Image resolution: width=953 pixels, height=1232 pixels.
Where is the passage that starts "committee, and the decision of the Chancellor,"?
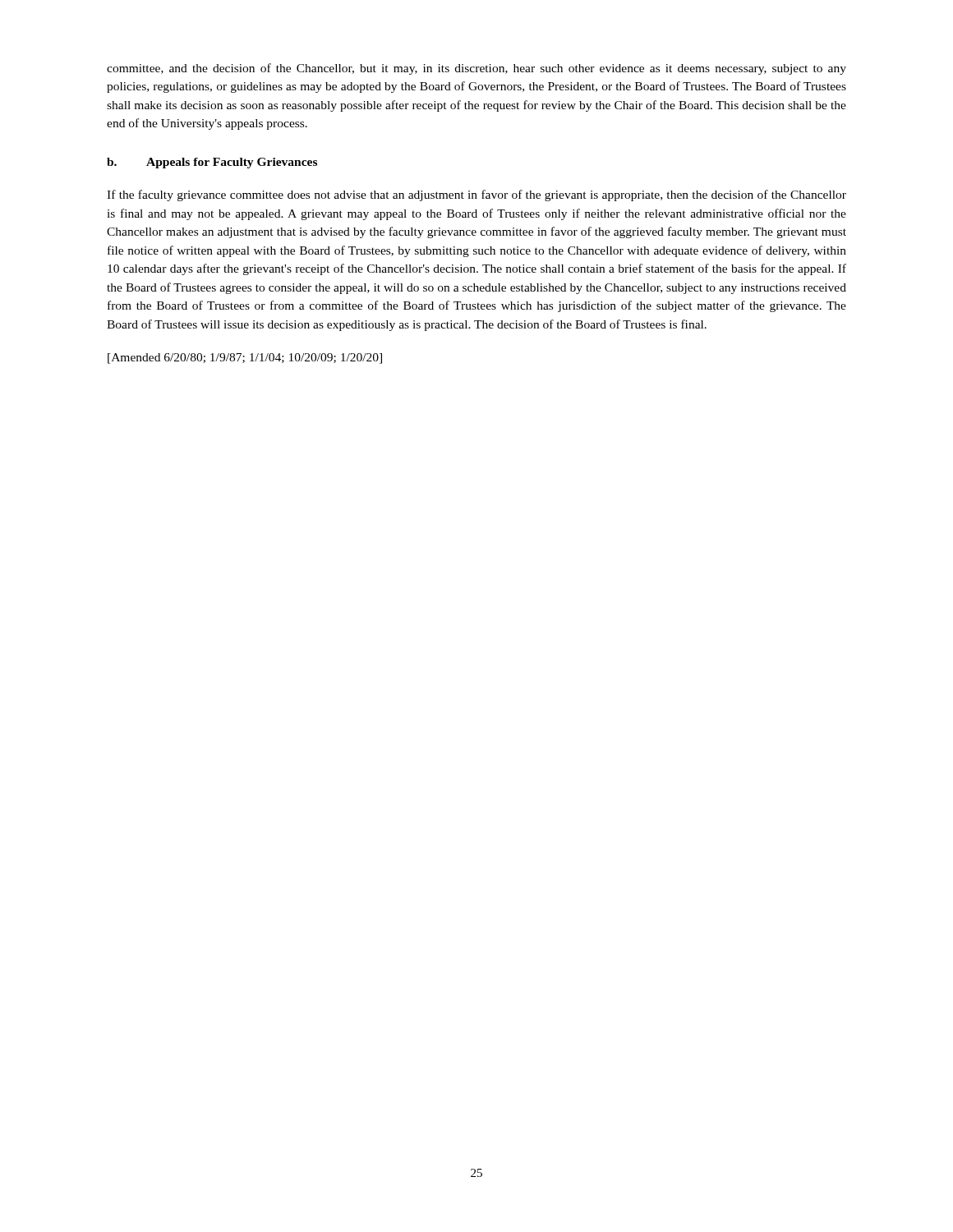click(476, 95)
